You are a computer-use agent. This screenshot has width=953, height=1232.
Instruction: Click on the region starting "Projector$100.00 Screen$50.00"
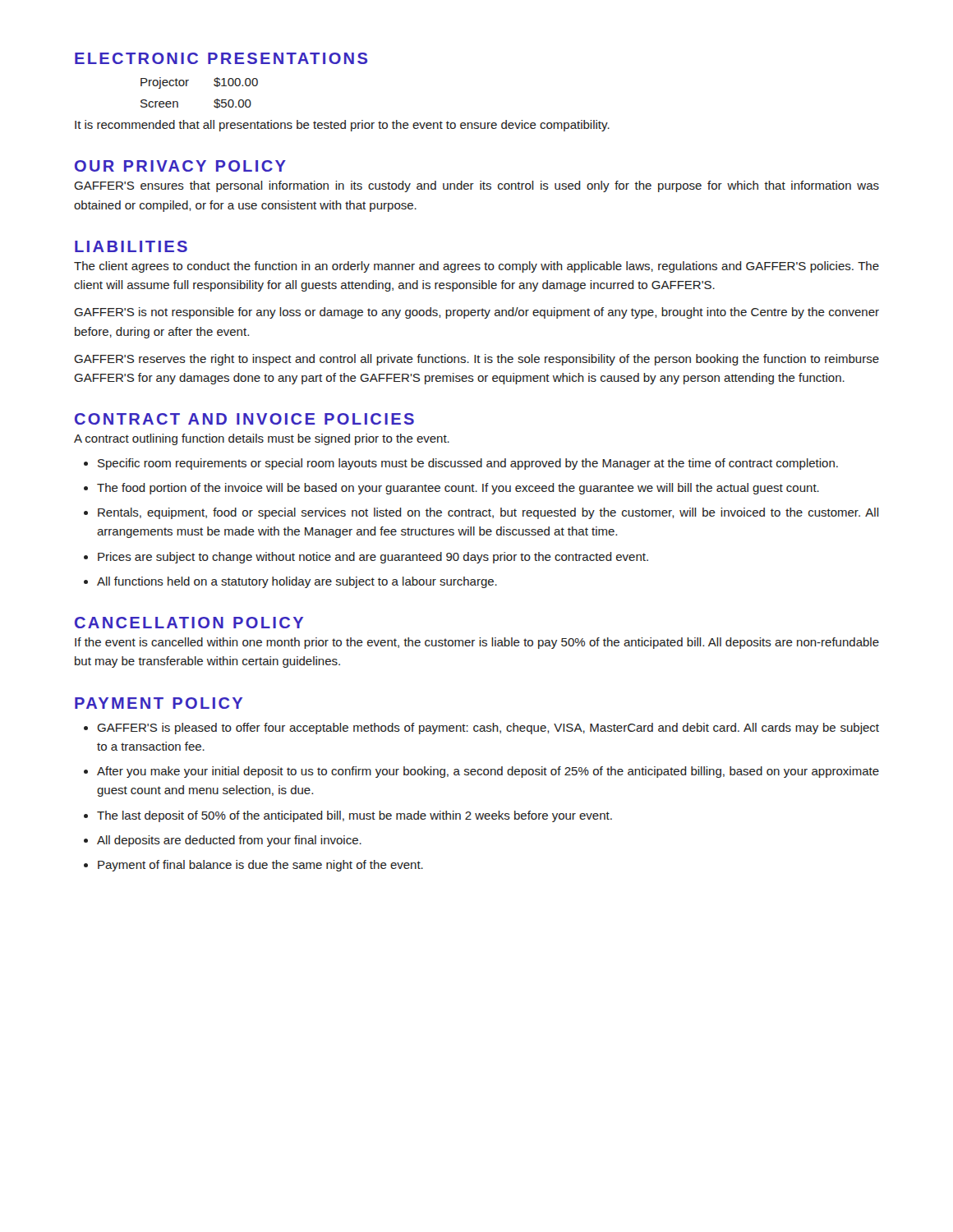point(174,82)
